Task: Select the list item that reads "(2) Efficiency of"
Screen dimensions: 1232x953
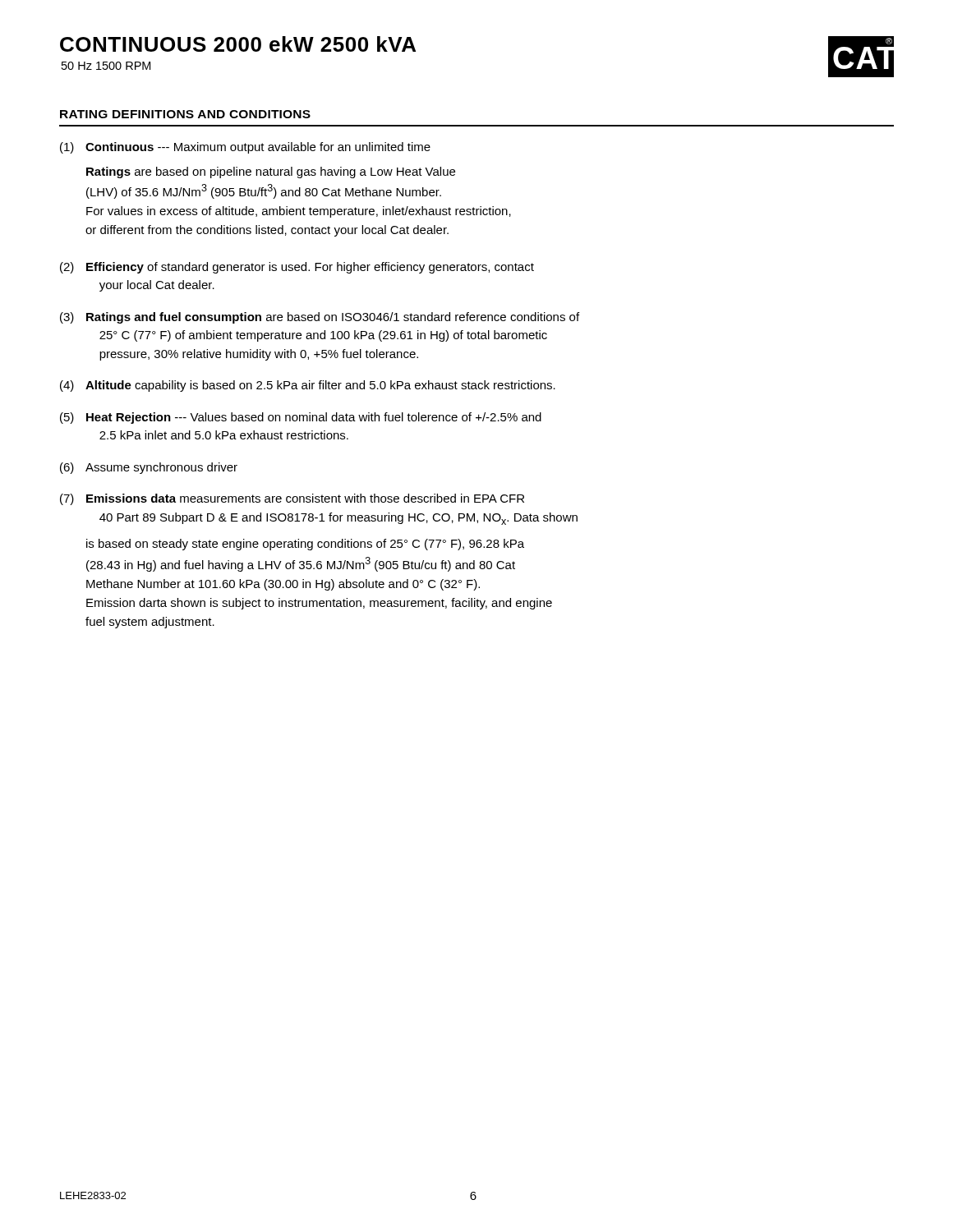Action: pos(297,276)
